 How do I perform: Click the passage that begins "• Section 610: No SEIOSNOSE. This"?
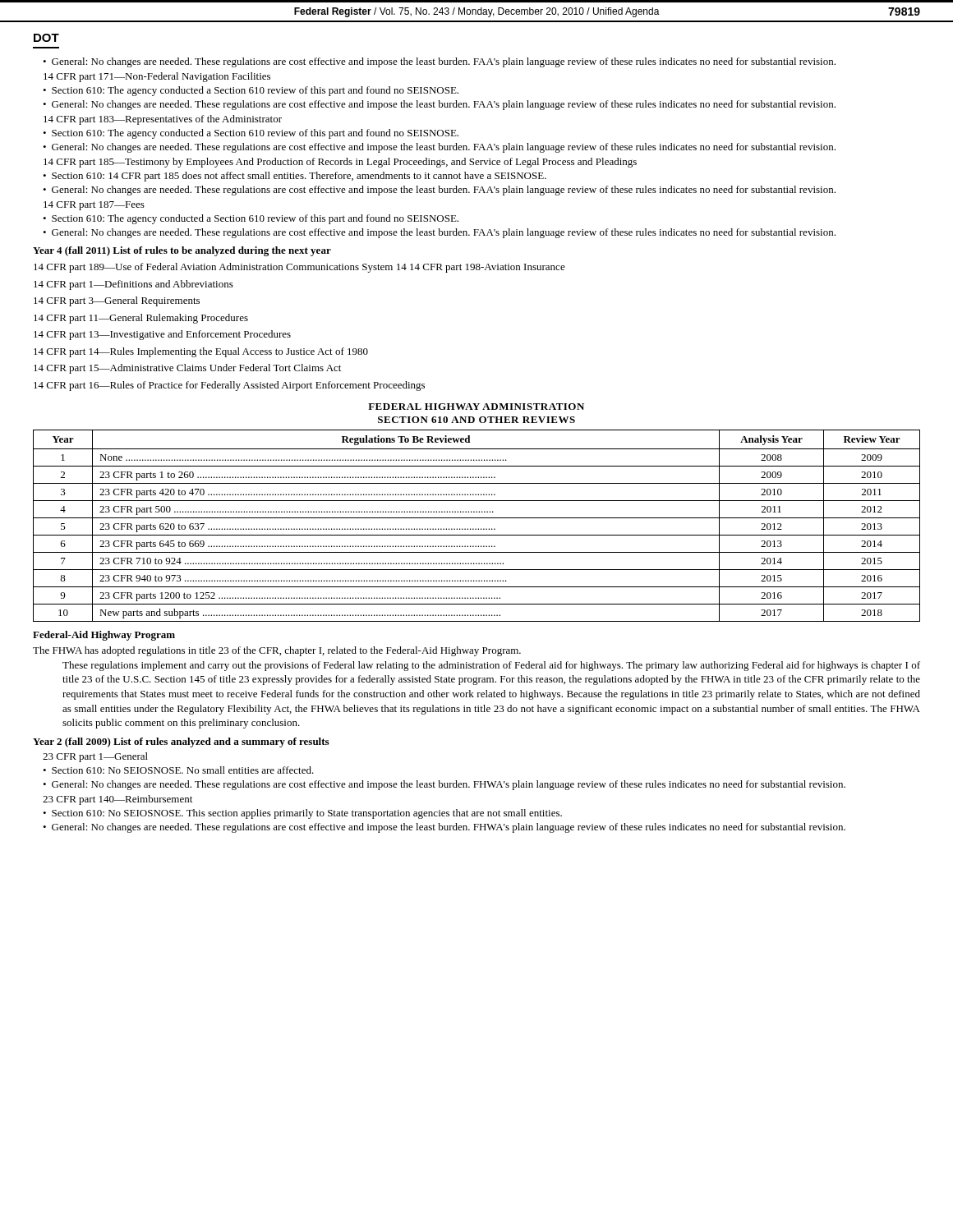click(303, 813)
